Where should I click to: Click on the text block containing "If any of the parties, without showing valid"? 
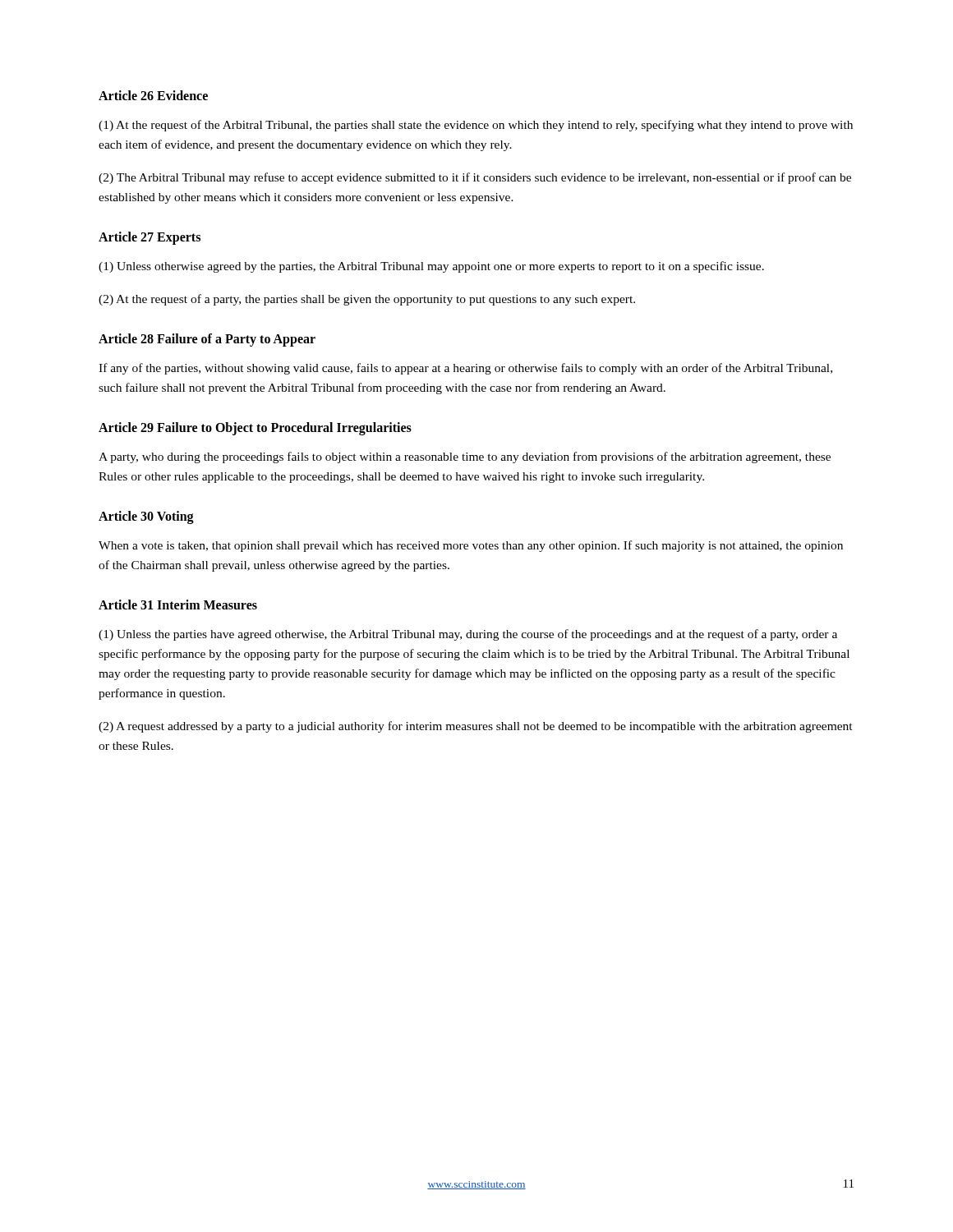(466, 377)
